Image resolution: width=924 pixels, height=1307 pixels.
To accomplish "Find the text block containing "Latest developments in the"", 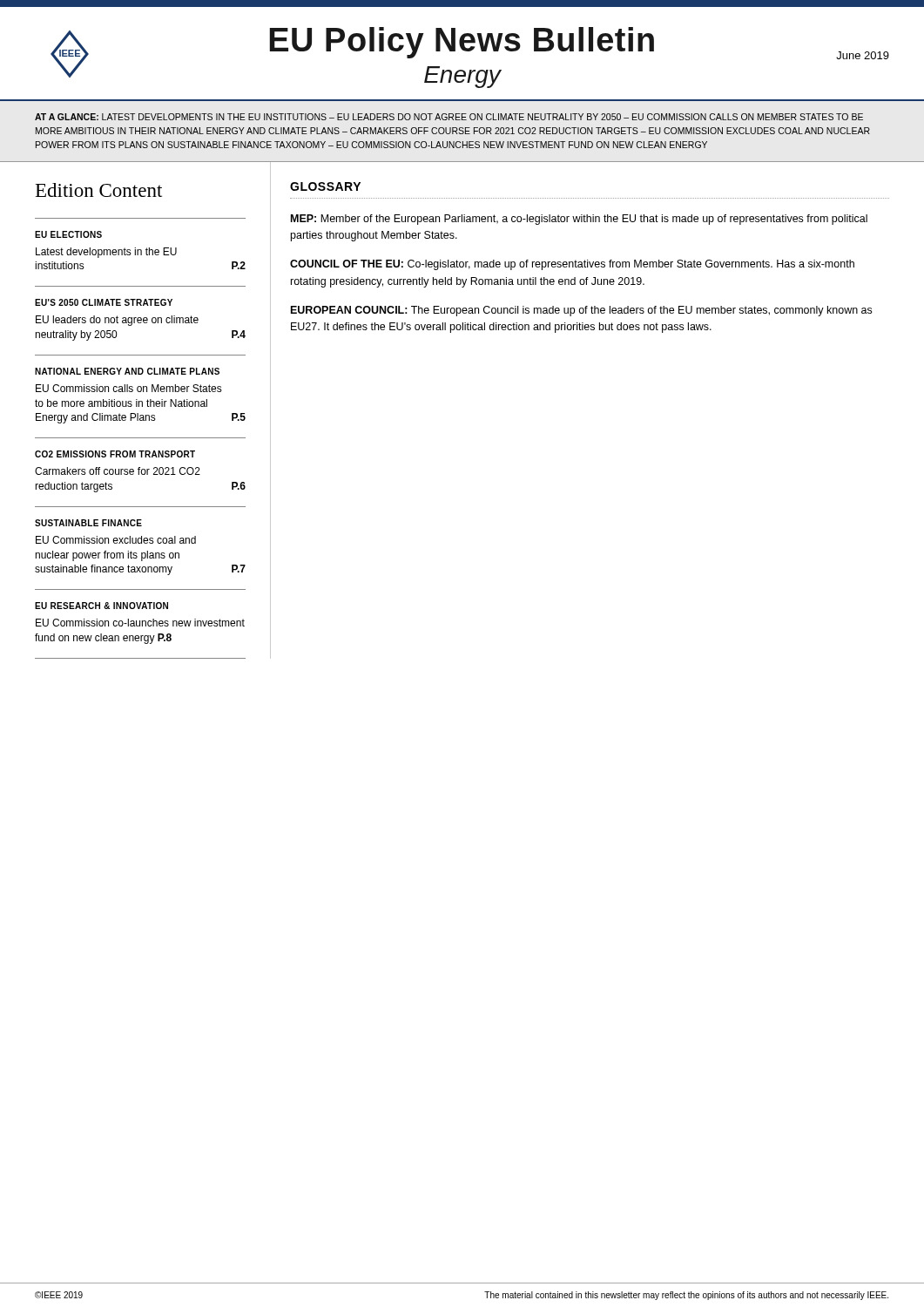I will 140,259.
